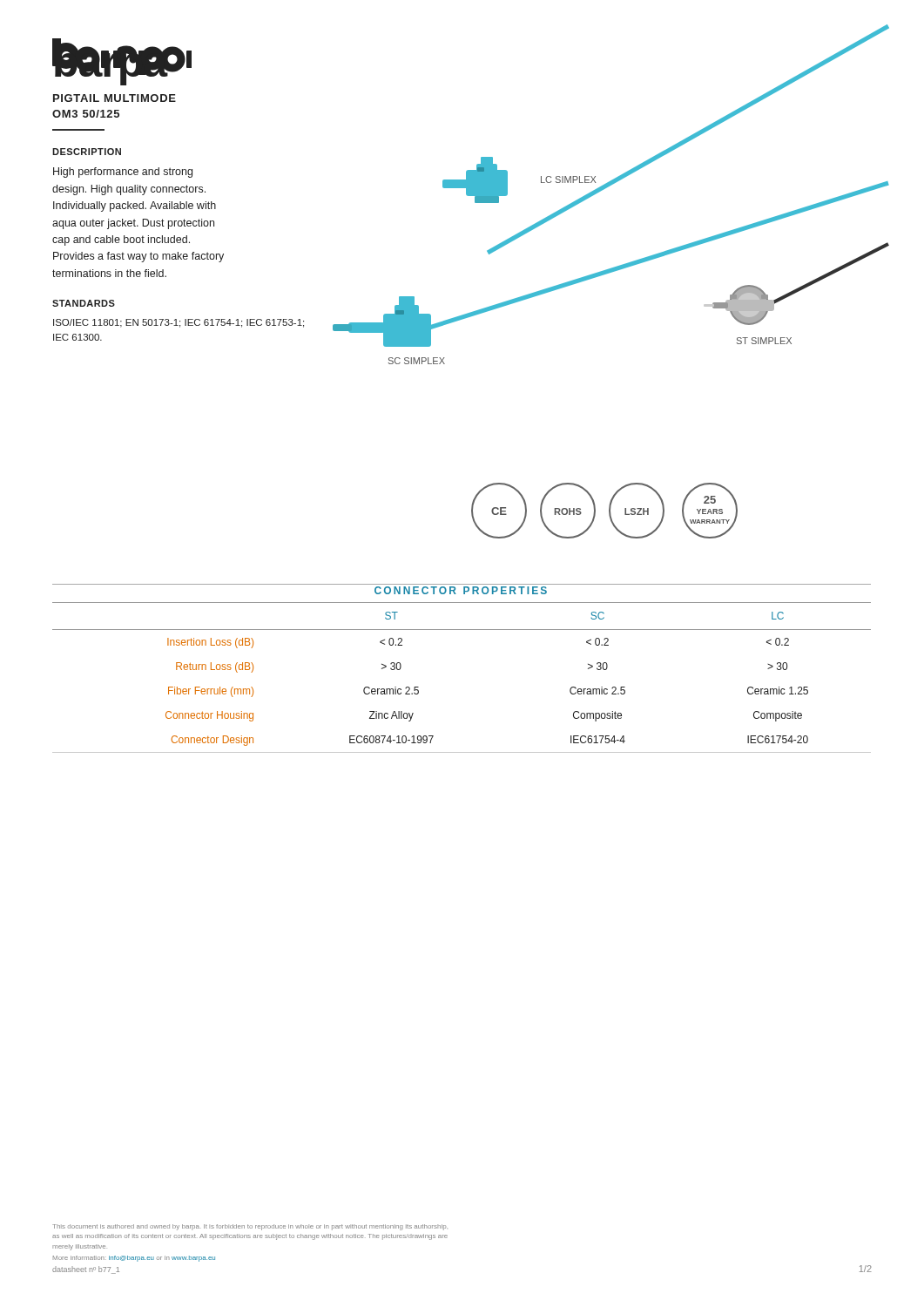Click on the photo
Viewport: 924px width, 1307px height.
(x=601, y=253)
